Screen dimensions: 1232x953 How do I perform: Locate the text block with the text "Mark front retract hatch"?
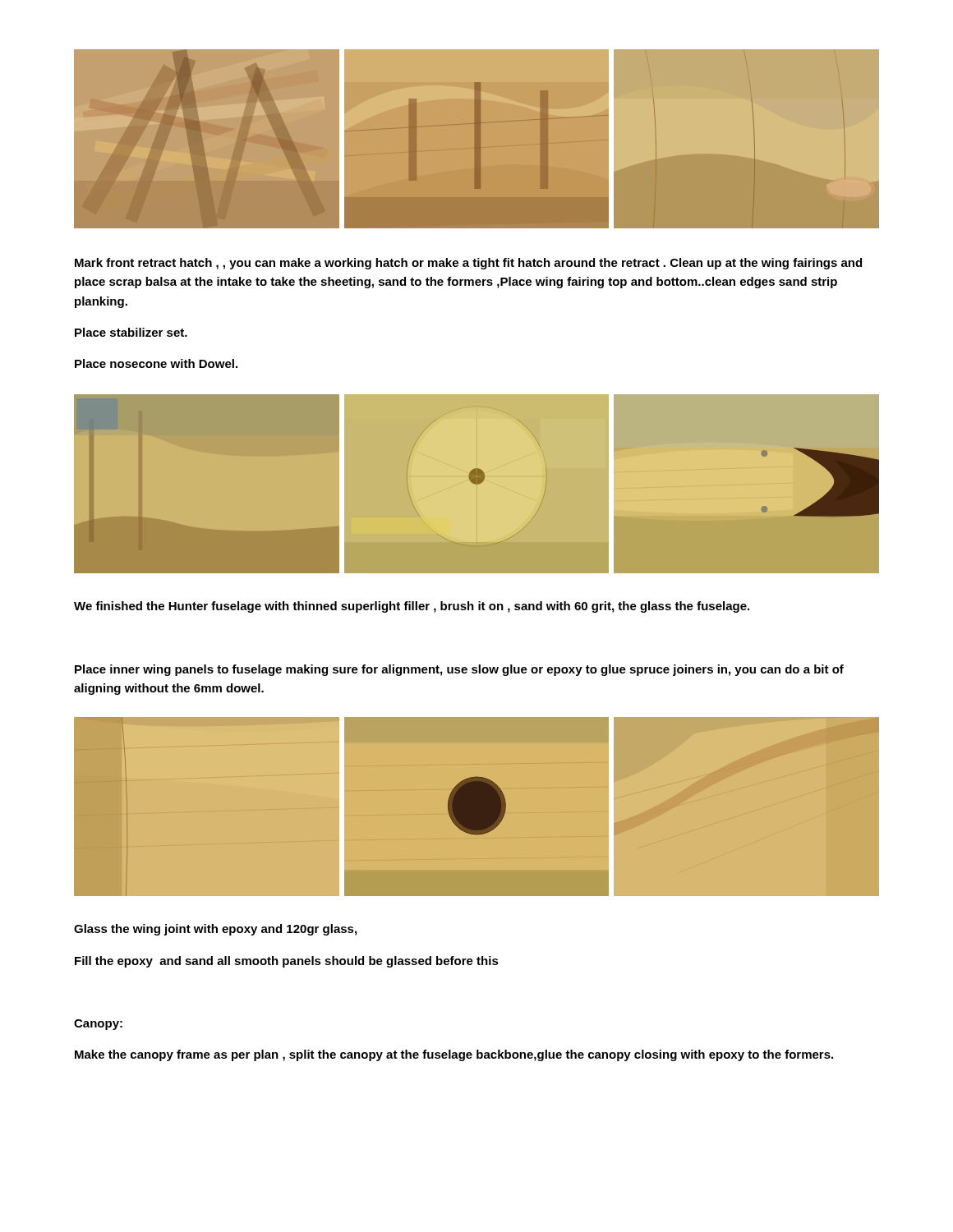468,264
